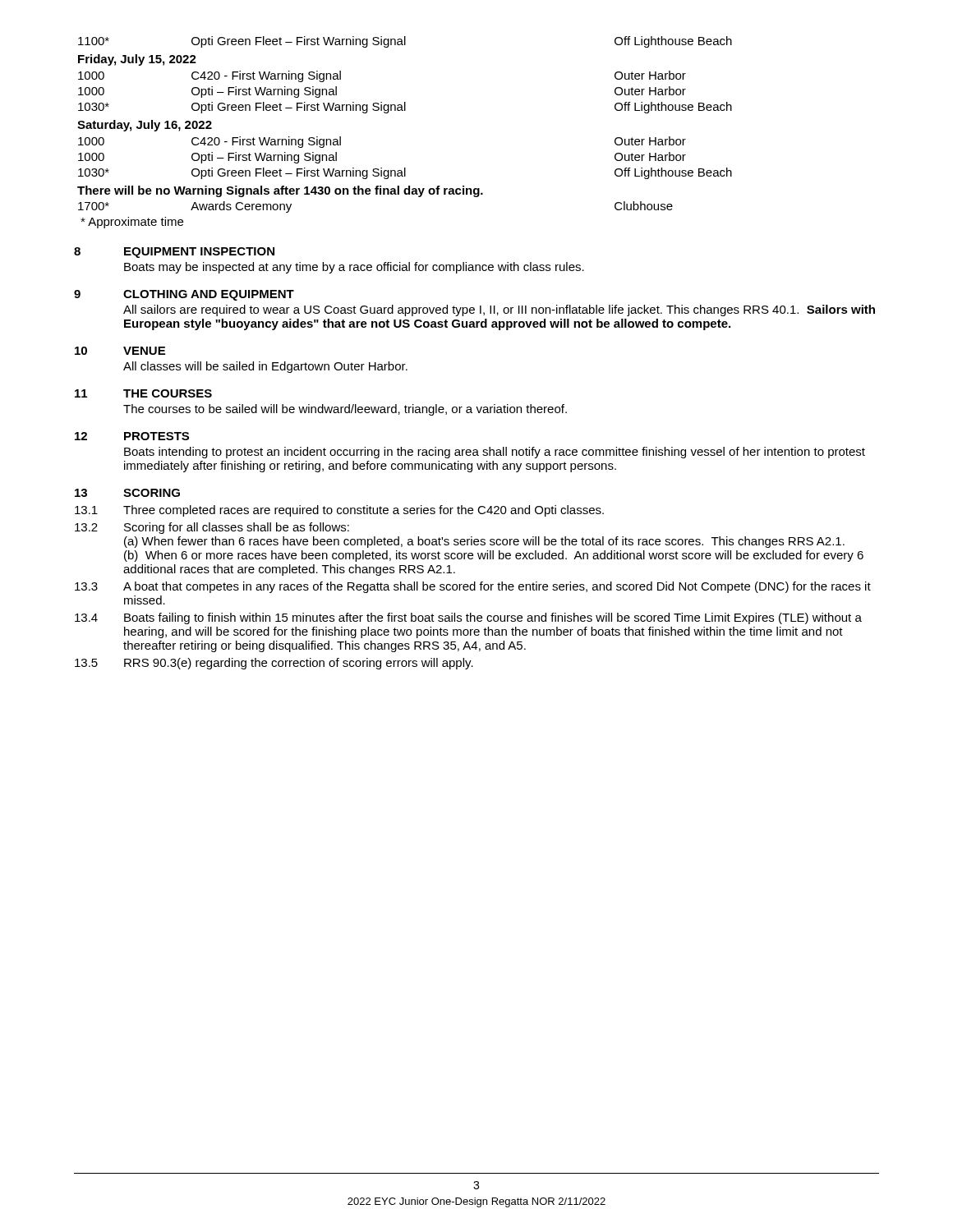The height and width of the screenshot is (1232, 953).
Task: Click on the text block with the text "Boats intending to protest"
Action: pos(494,458)
